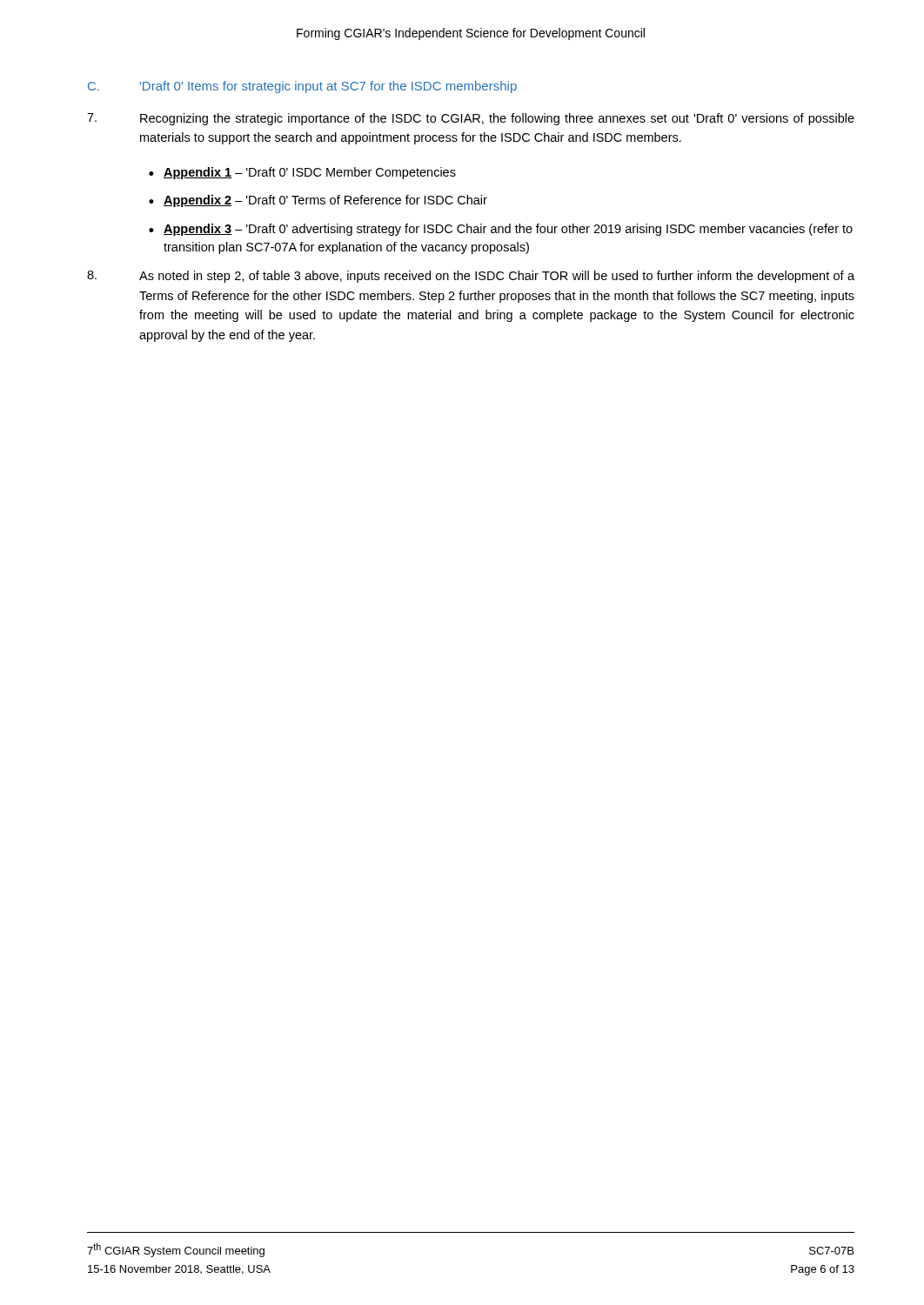This screenshot has width=924, height=1305.
Task: Select the section header with the text "C. 'Draft 0' Items for strategic"
Action: pyautogui.click(x=302, y=86)
